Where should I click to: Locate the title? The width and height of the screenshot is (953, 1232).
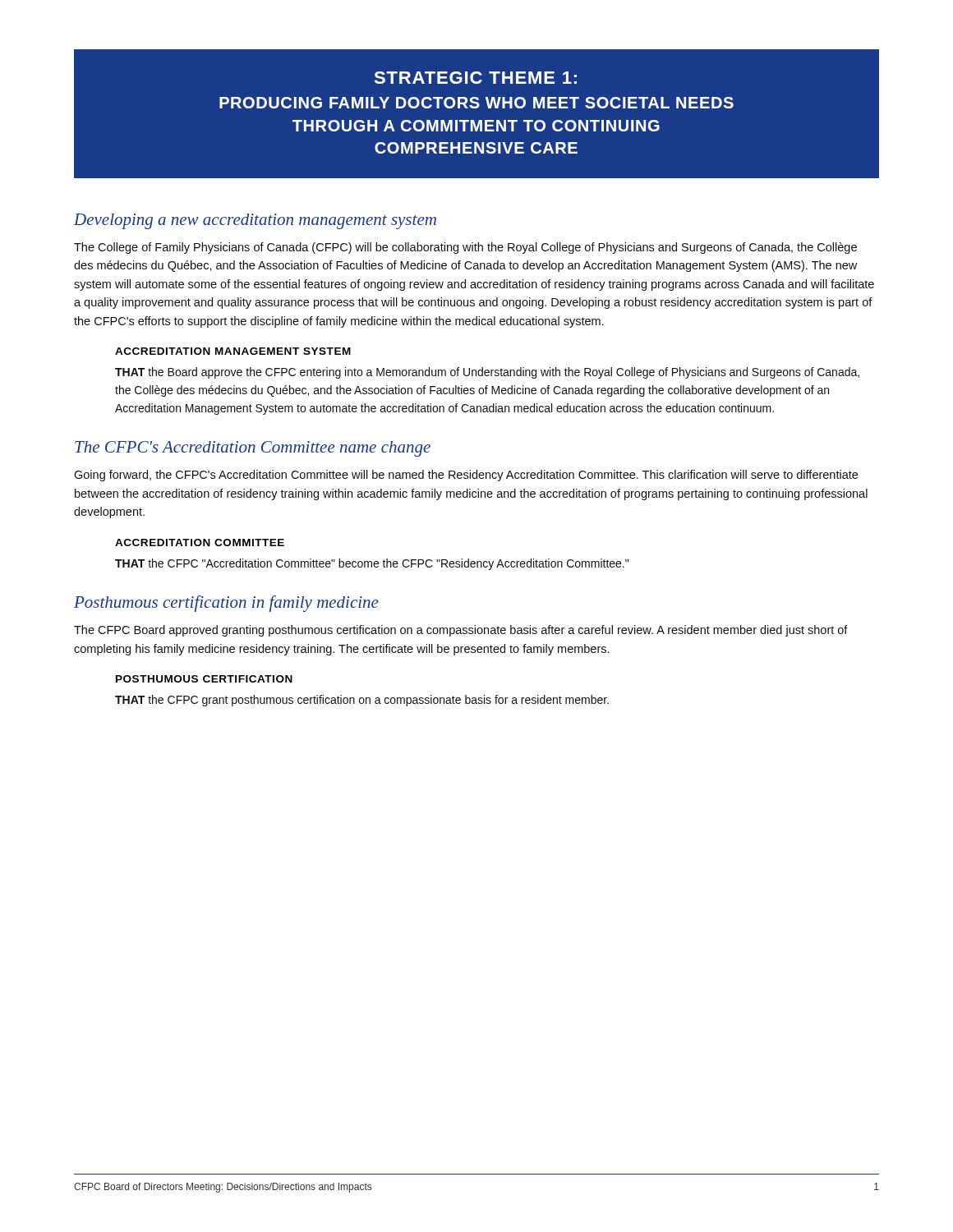pos(476,114)
